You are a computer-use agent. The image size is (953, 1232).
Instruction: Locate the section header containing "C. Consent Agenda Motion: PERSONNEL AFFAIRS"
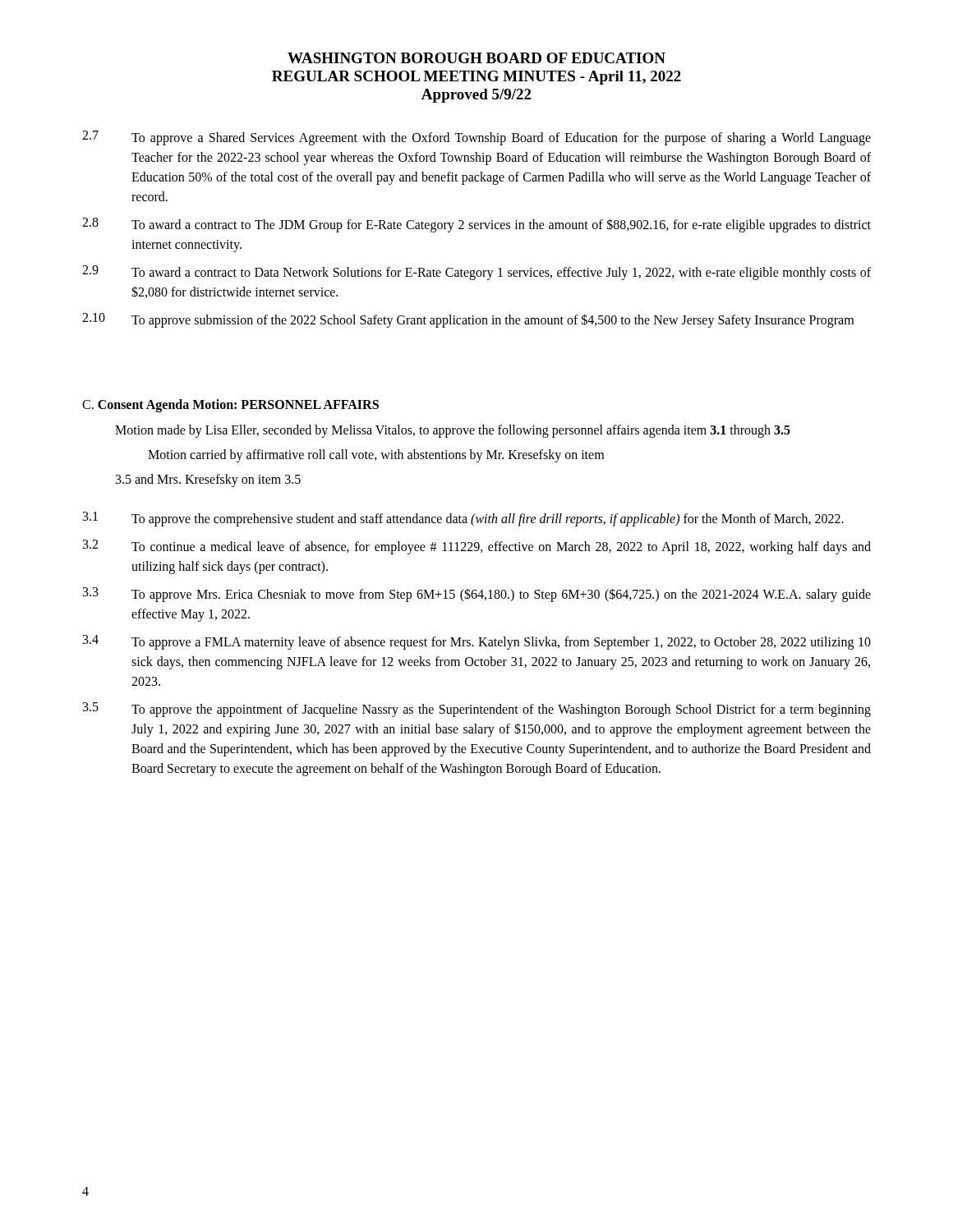(231, 405)
